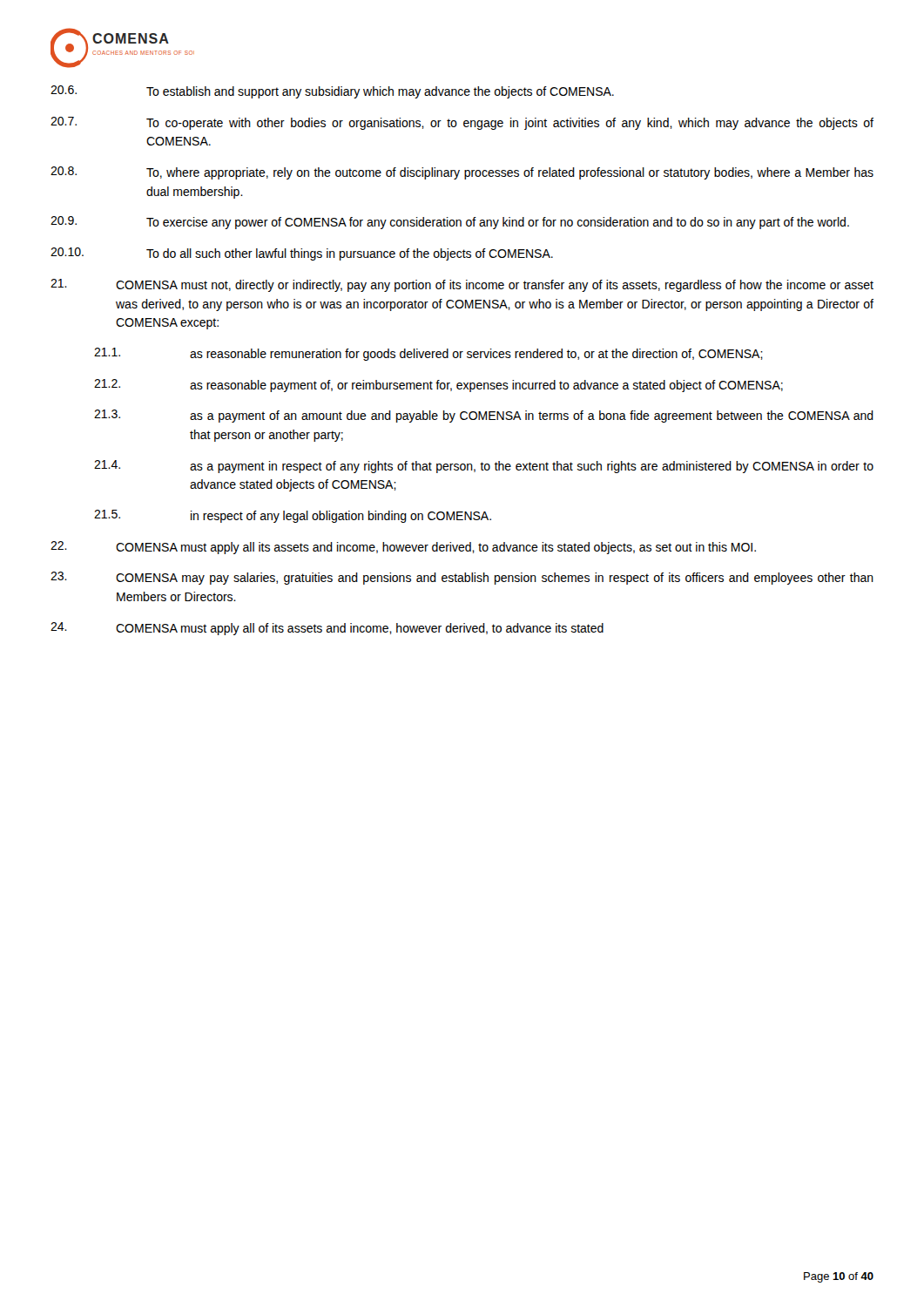Find the block on this page that starts "21.2. as reasonable payment of, or reimbursement for,"
This screenshot has height=1307, width=924.
point(462,385)
